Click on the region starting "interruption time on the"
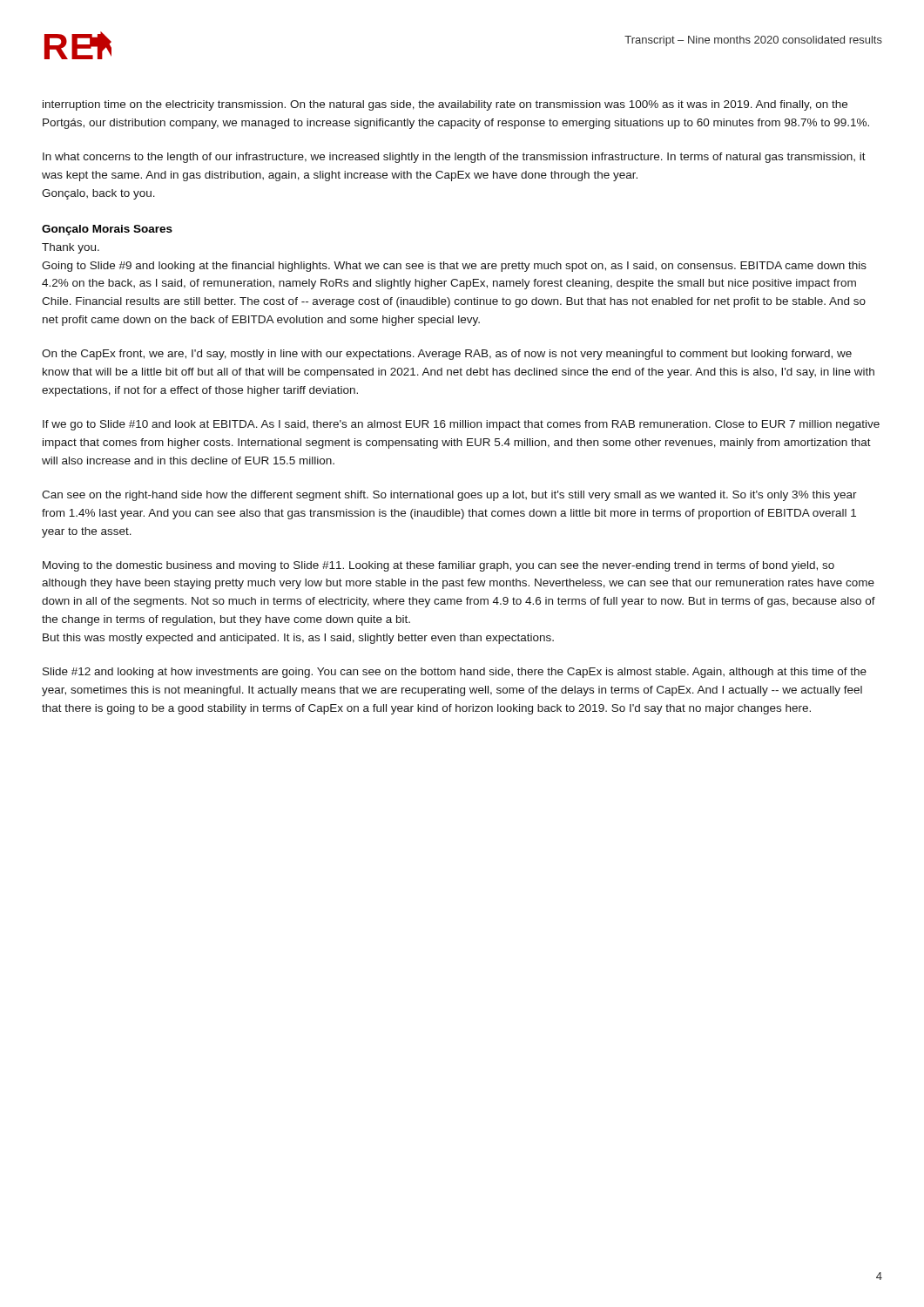 (456, 113)
